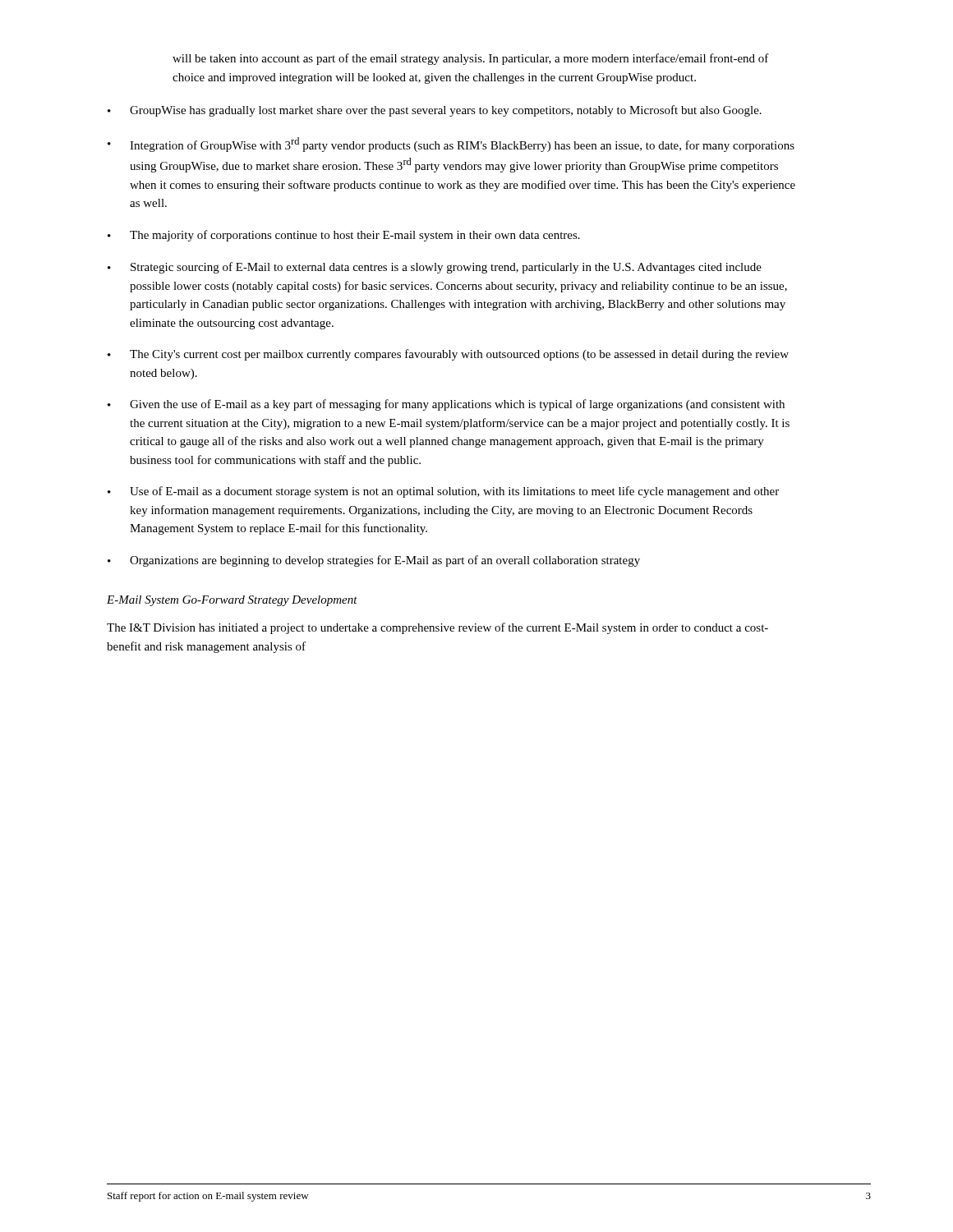953x1232 pixels.
Task: Point to the element starting "• Integration of"
Action: click(452, 173)
